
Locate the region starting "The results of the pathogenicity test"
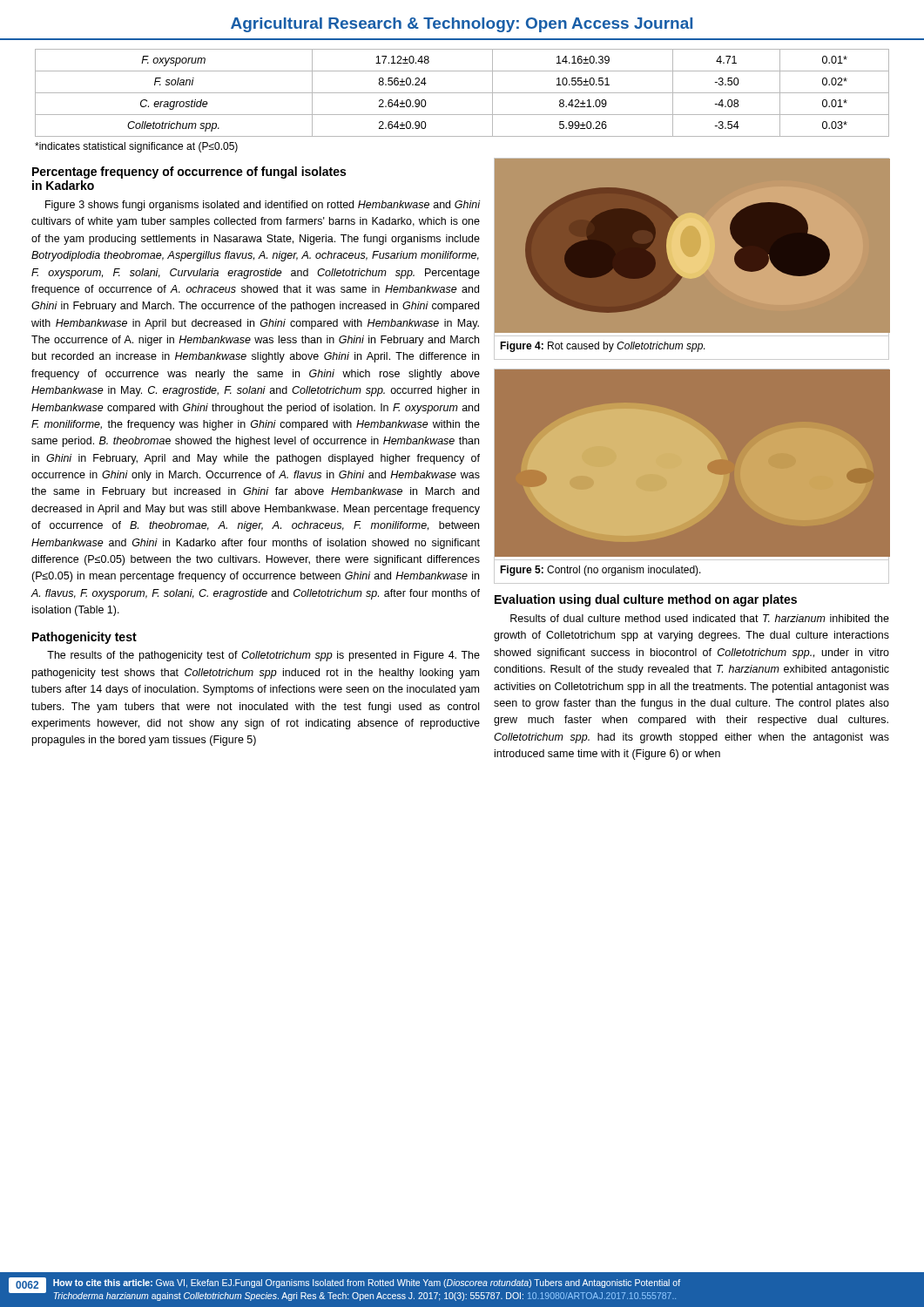256,698
